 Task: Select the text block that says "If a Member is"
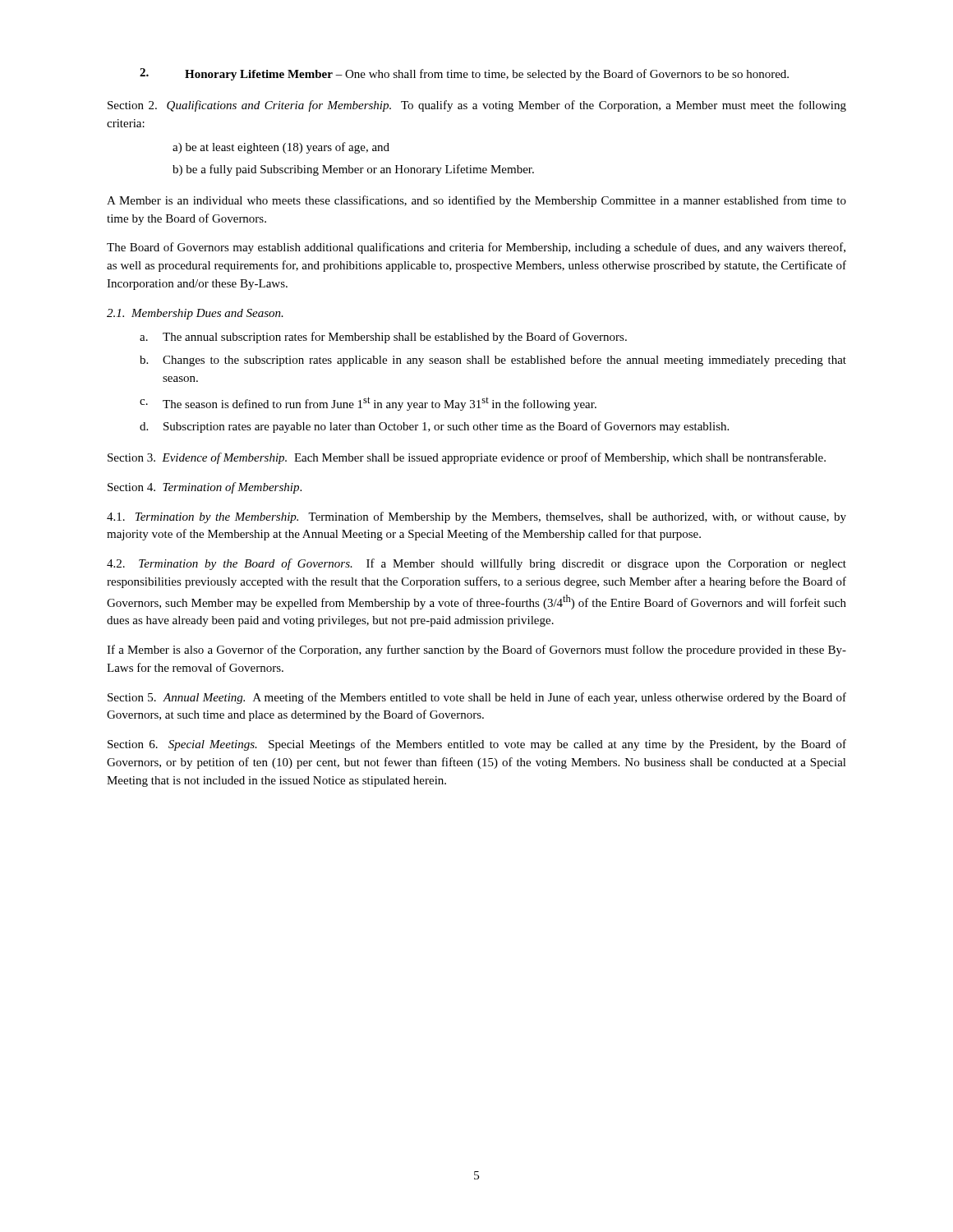pyautogui.click(x=476, y=659)
